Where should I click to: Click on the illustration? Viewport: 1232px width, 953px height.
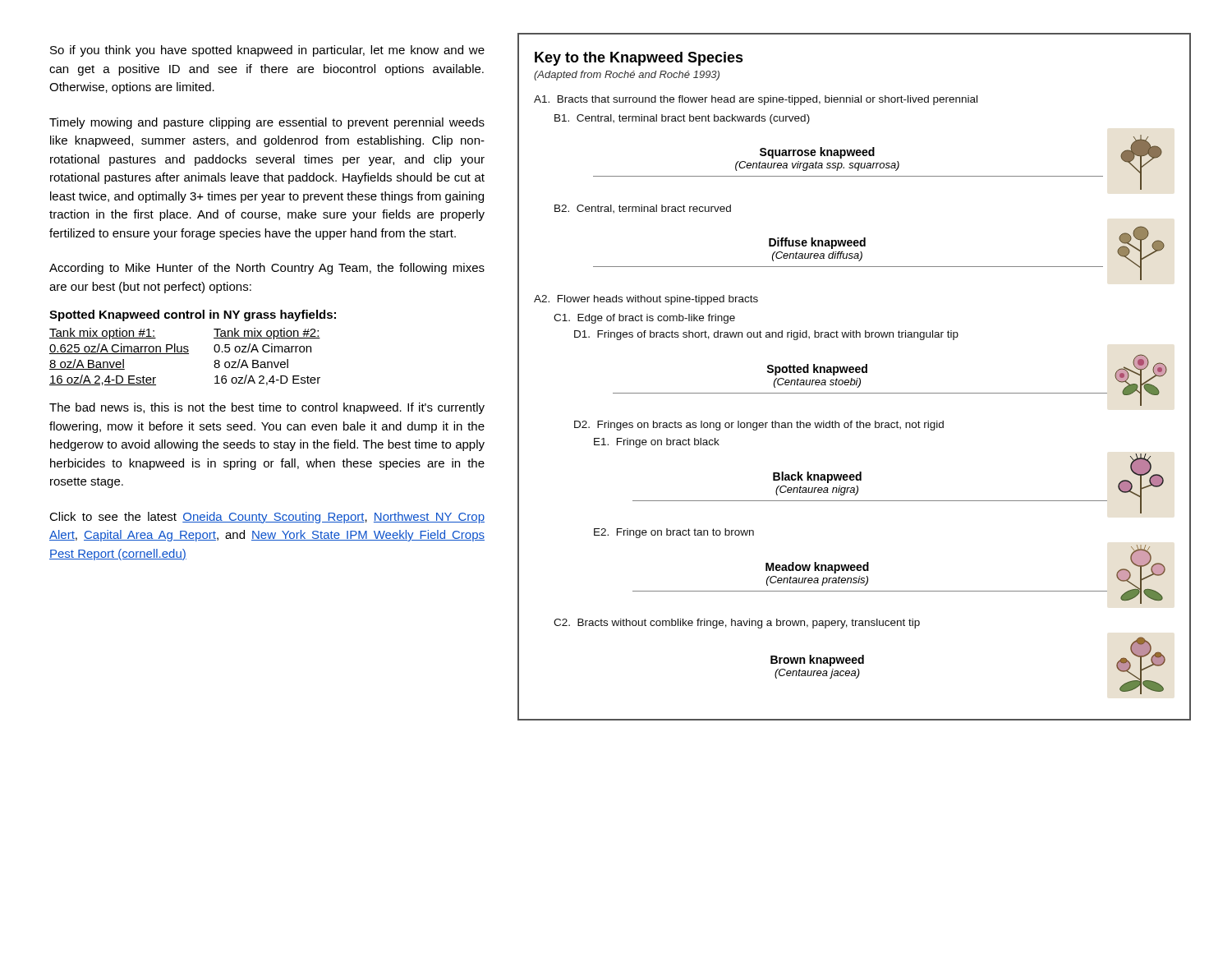click(x=854, y=377)
